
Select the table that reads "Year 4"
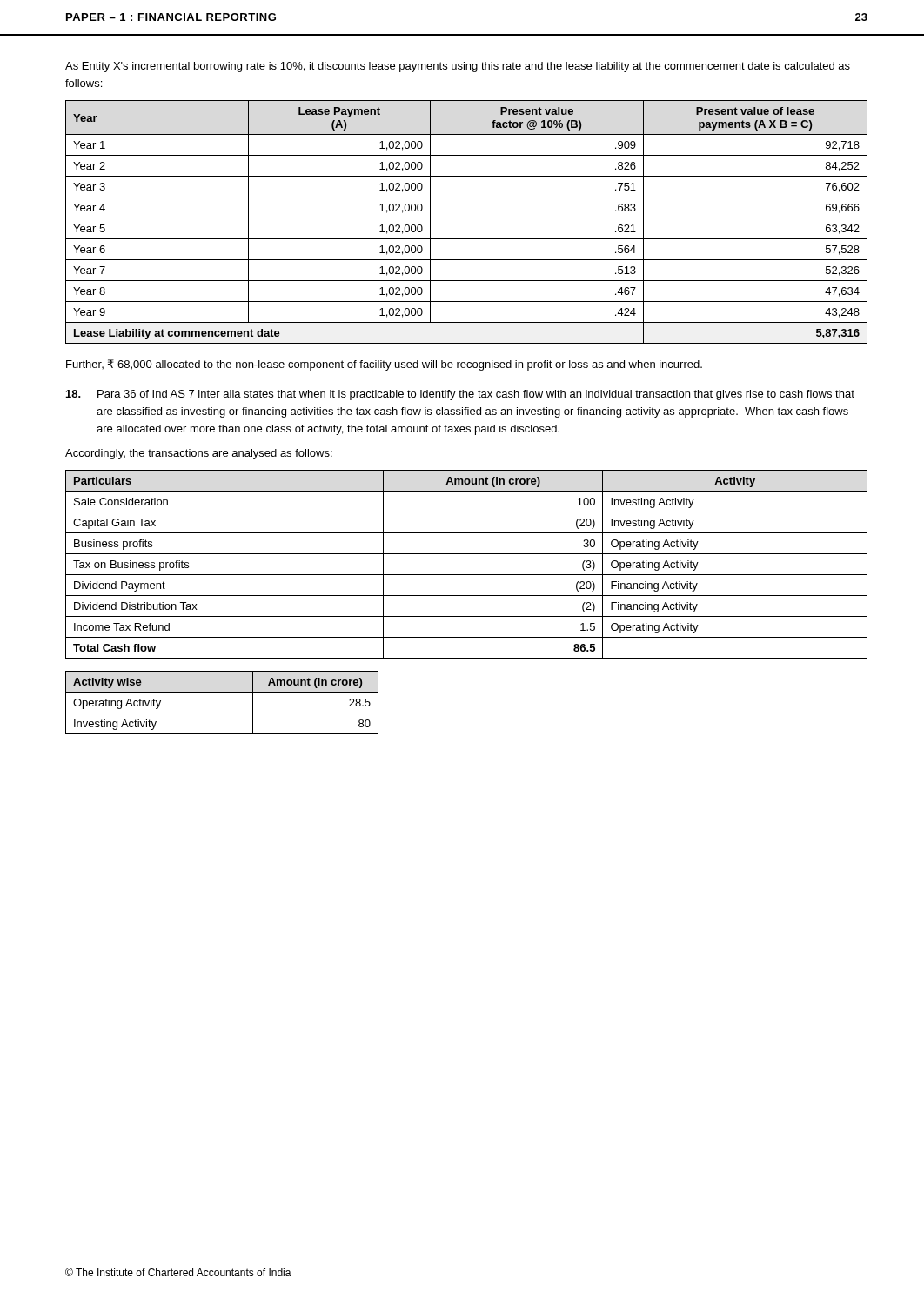coord(466,222)
